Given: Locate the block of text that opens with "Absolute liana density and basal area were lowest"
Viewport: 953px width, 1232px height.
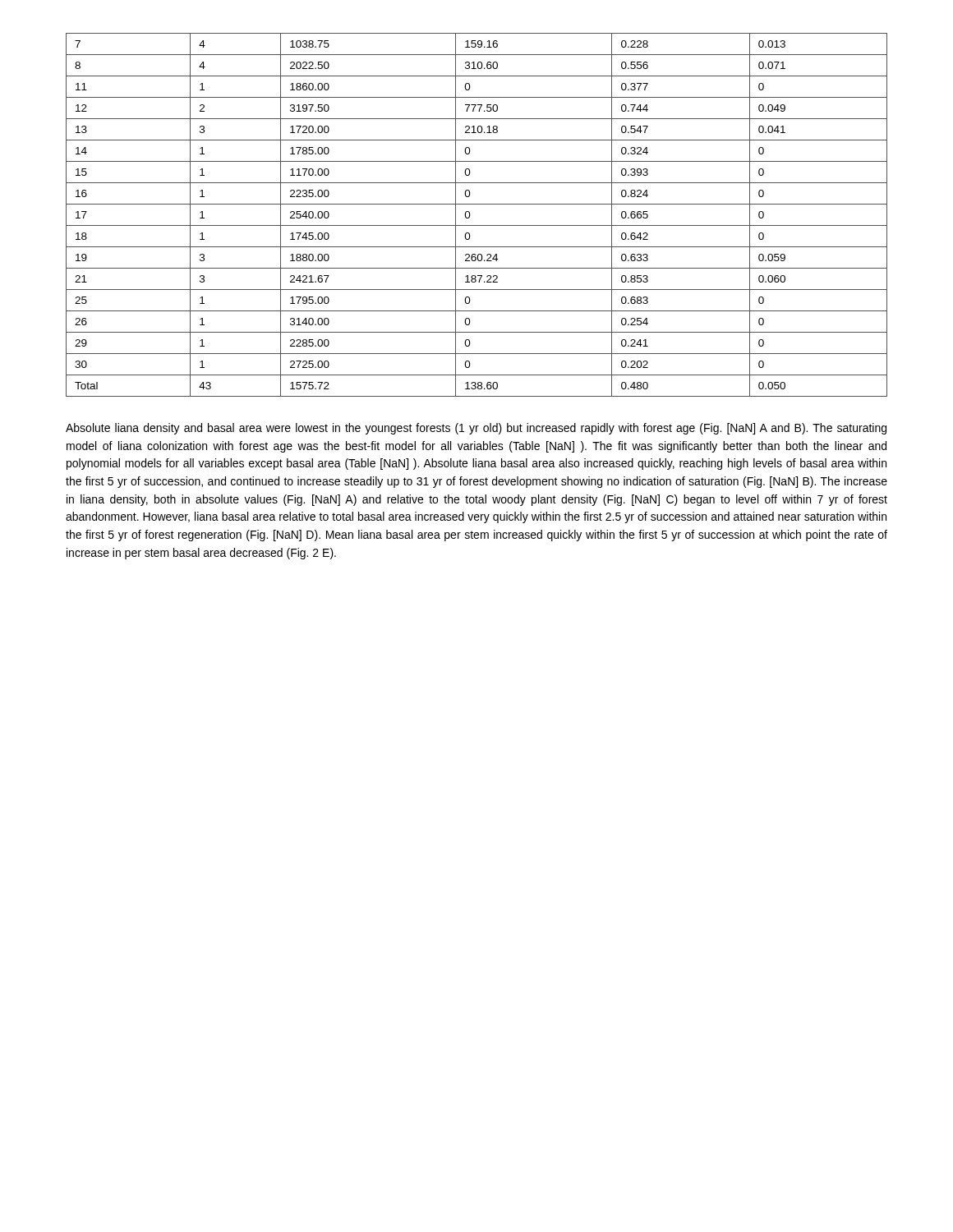Looking at the screenshot, I should 476,490.
